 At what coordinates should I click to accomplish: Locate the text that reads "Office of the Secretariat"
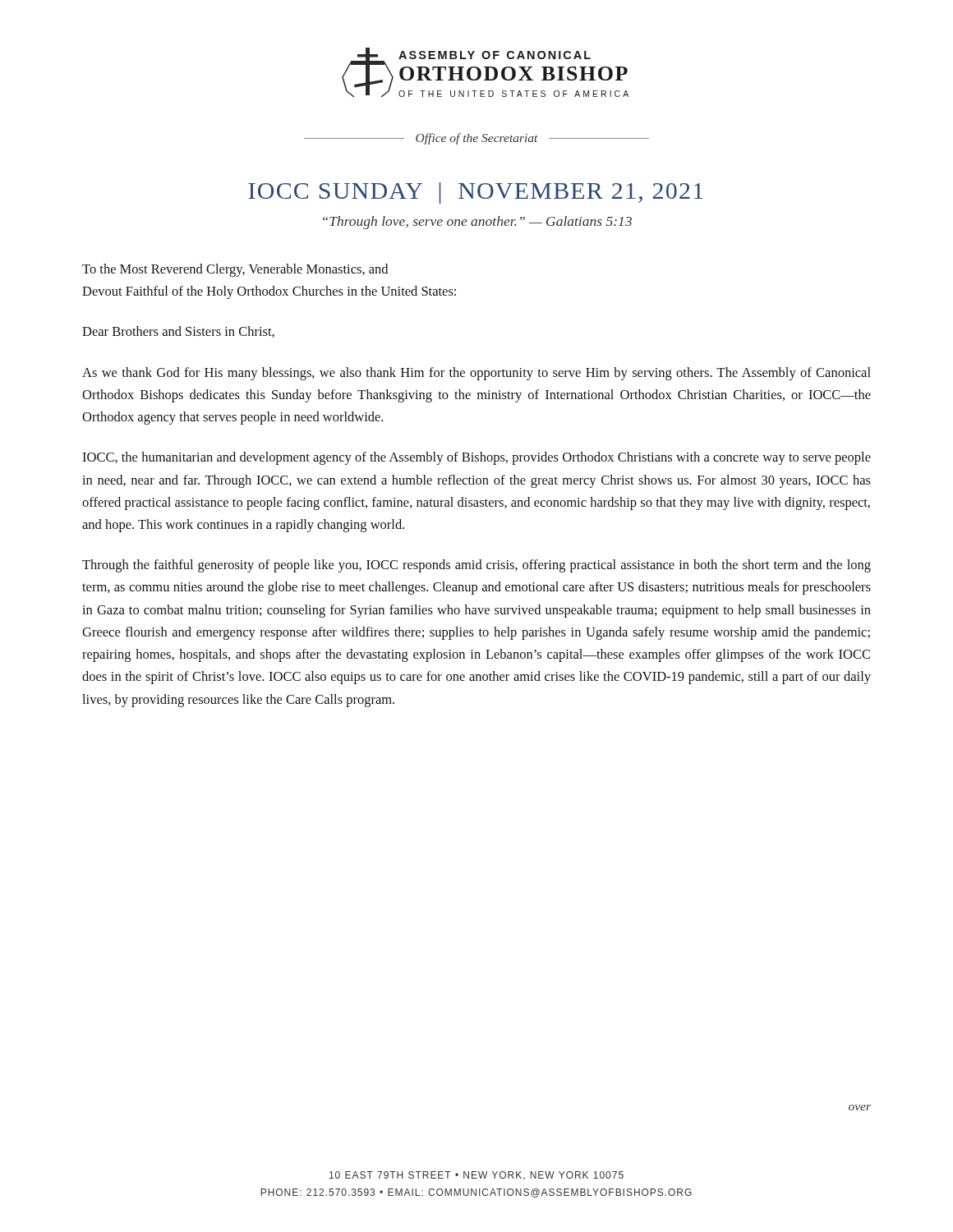(x=476, y=138)
